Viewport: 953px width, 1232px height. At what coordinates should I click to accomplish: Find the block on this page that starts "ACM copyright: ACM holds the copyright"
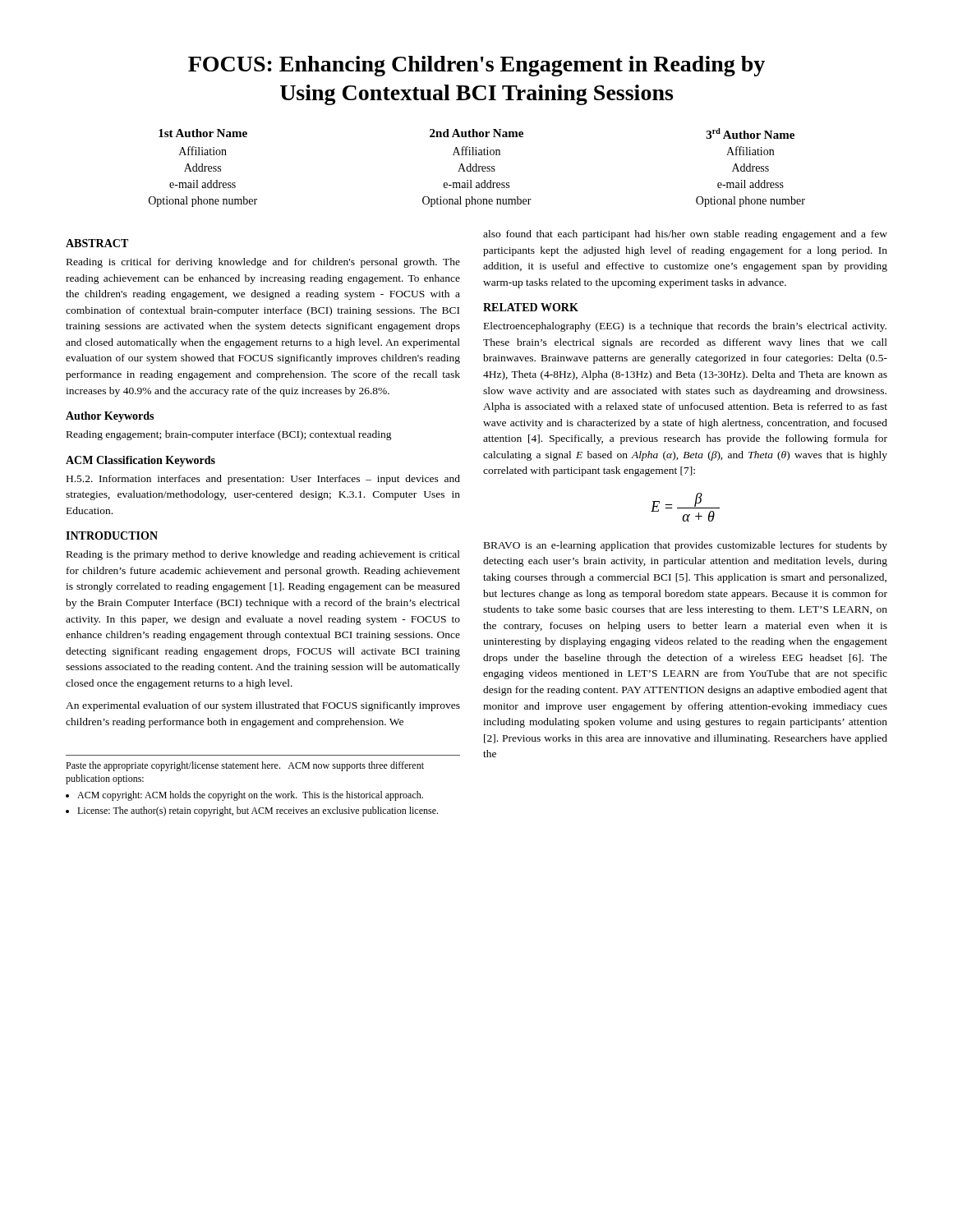tap(250, 795)
